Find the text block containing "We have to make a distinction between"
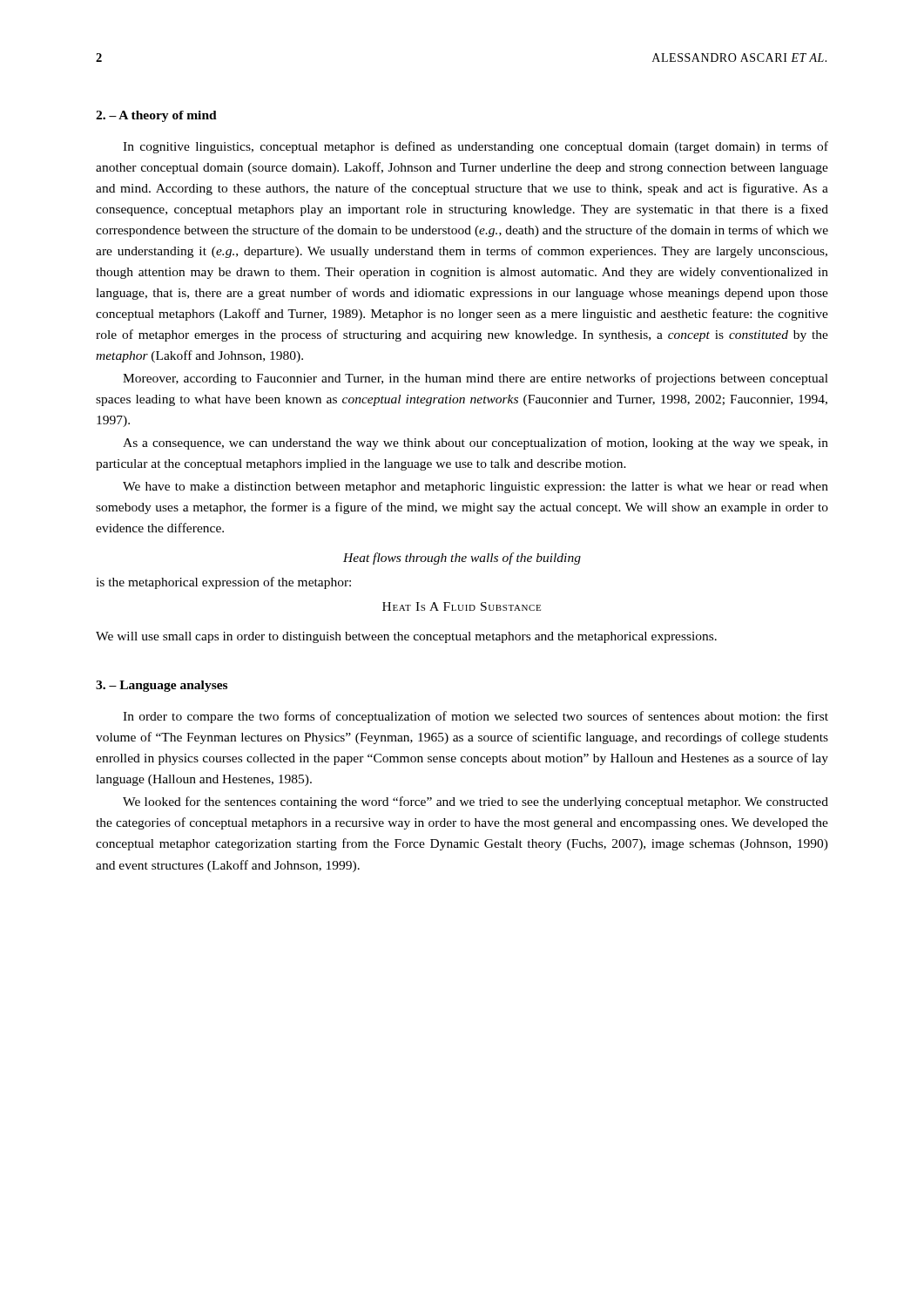Screen dimensions: 1307x924 pos(462,507)
